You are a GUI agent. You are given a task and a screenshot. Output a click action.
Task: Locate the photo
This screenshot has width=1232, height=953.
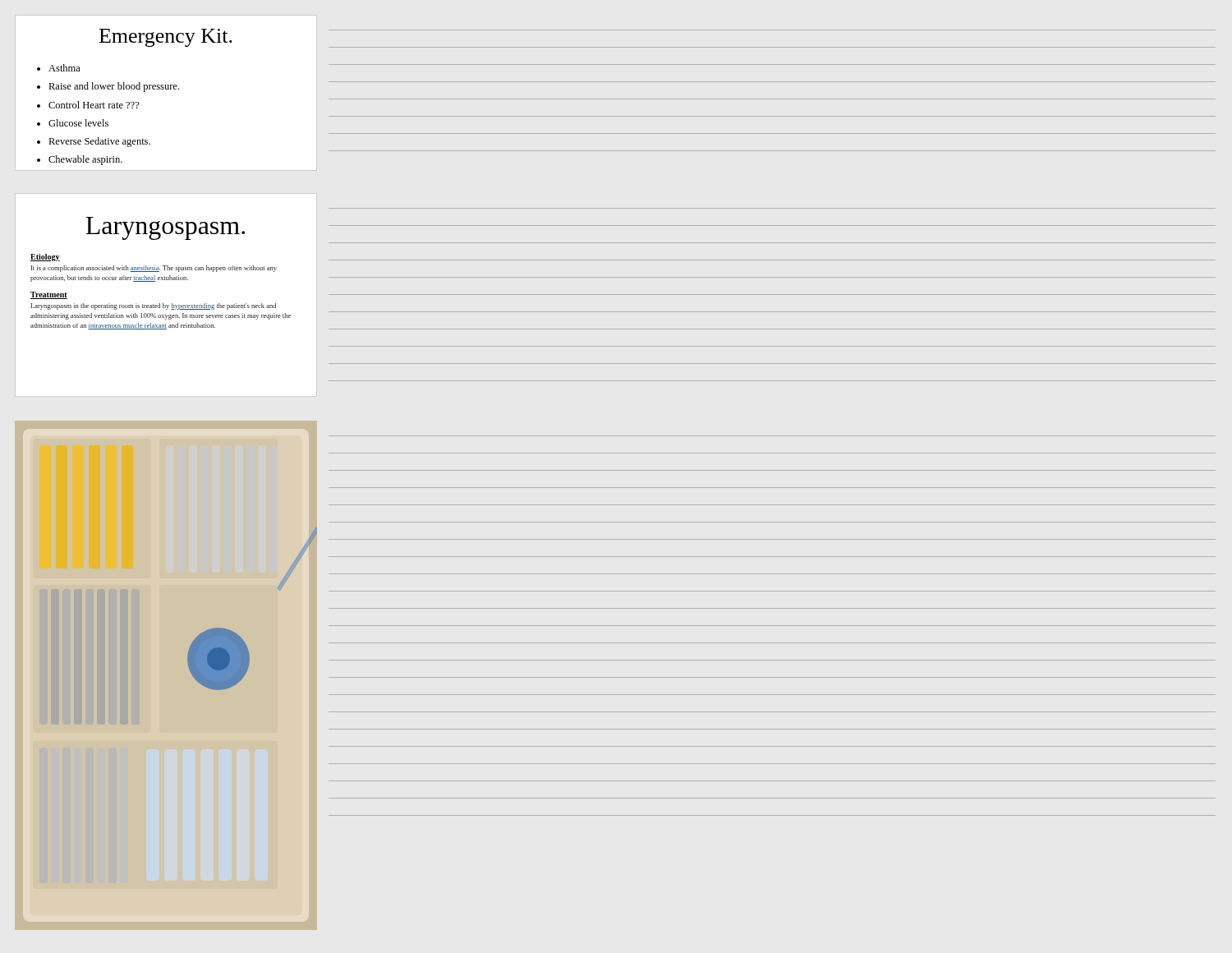click(x=166, y=675)
